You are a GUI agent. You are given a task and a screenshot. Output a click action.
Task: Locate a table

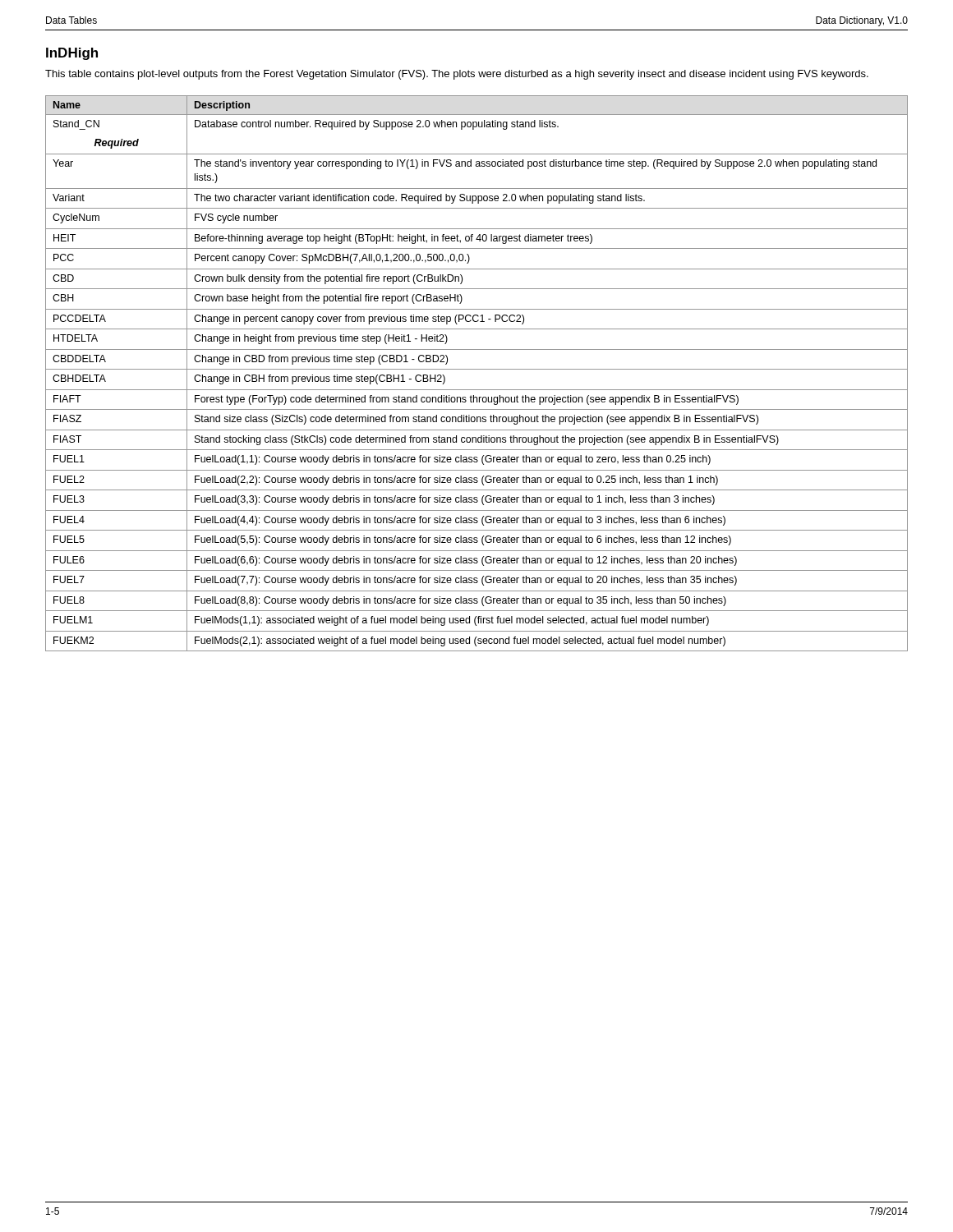[x=476, y=373]
